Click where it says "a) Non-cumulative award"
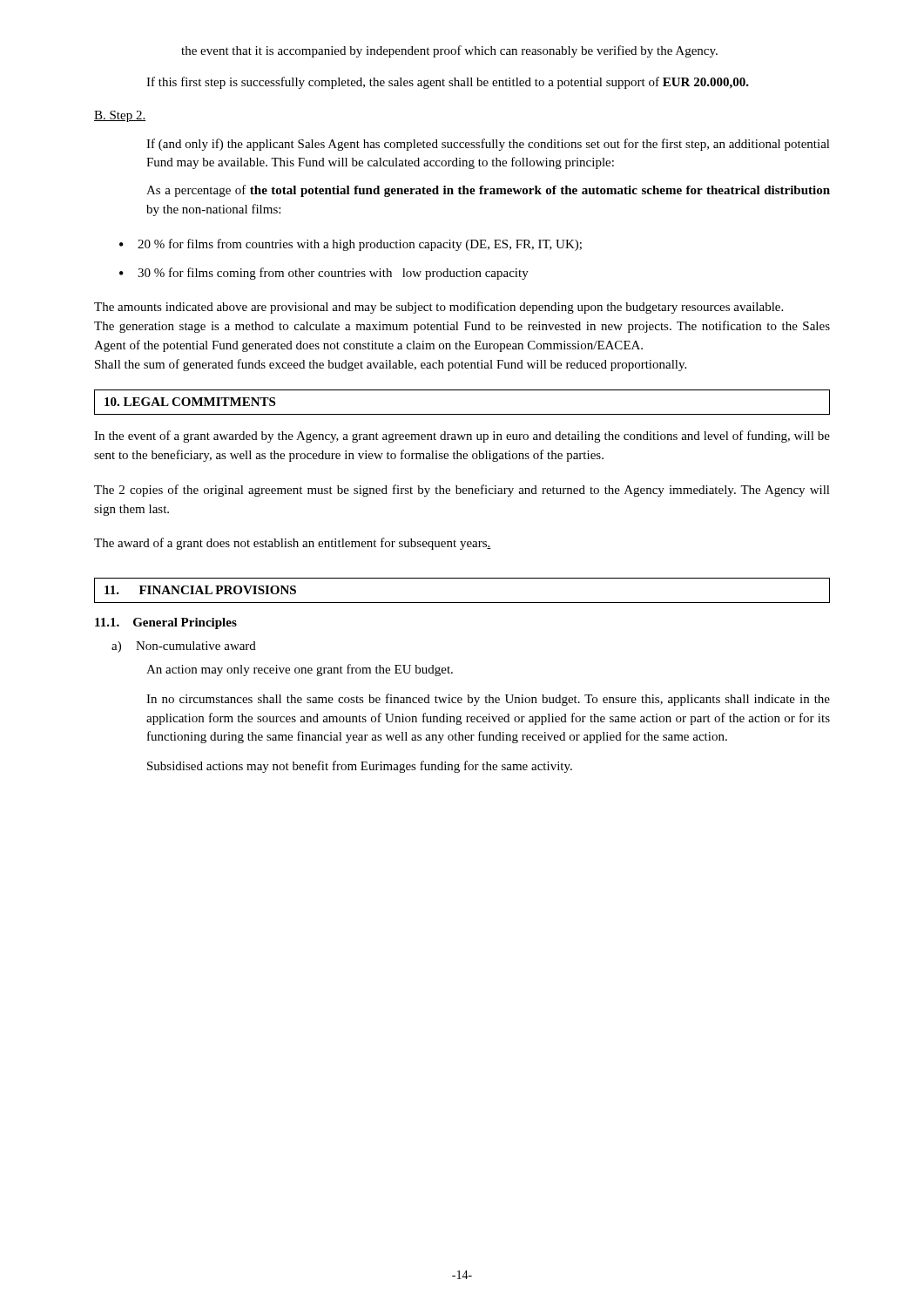The image size is (924, 1307). [x=184, y=646]
